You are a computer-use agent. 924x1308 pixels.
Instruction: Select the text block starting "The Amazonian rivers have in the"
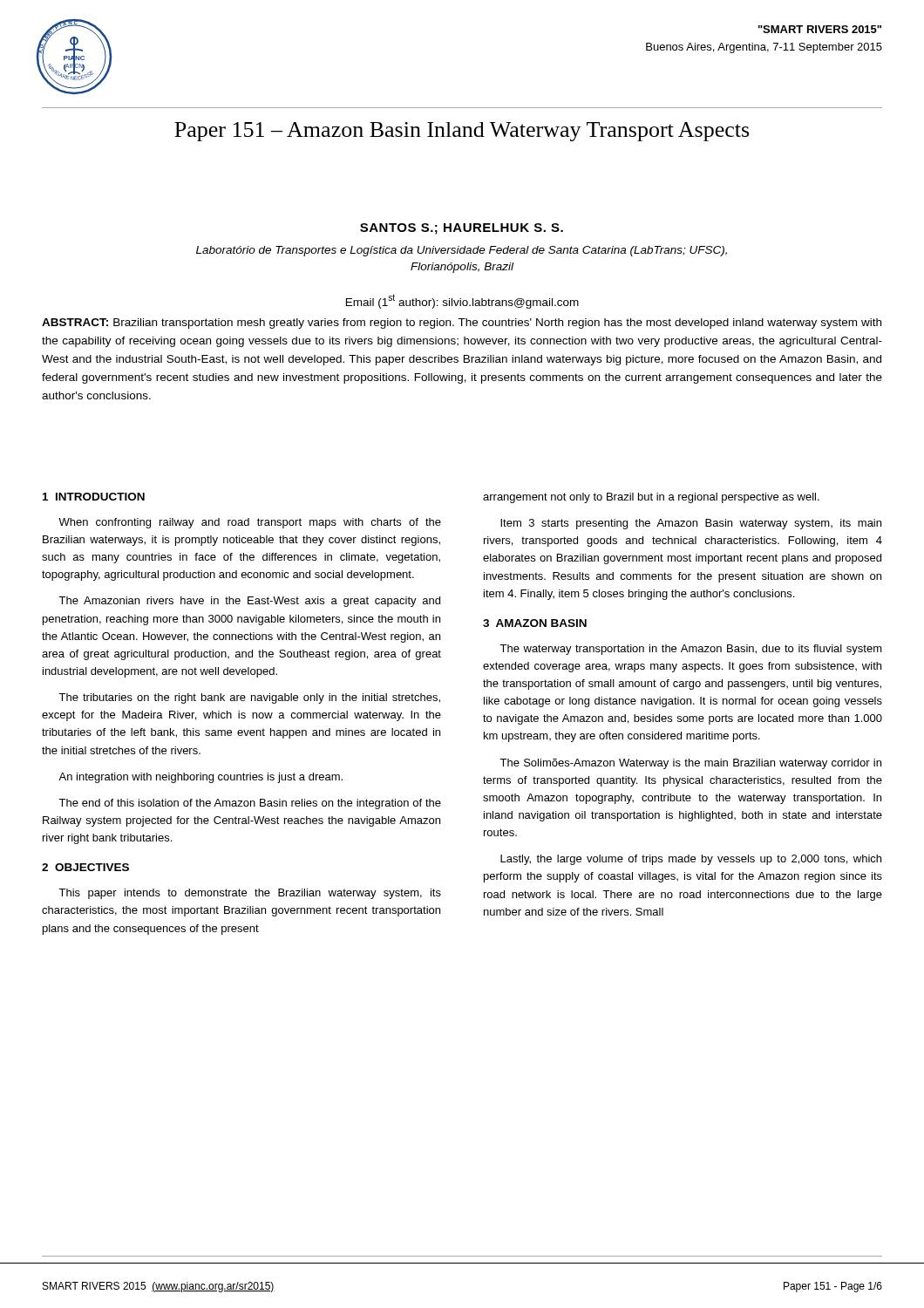tap(241, 636)
